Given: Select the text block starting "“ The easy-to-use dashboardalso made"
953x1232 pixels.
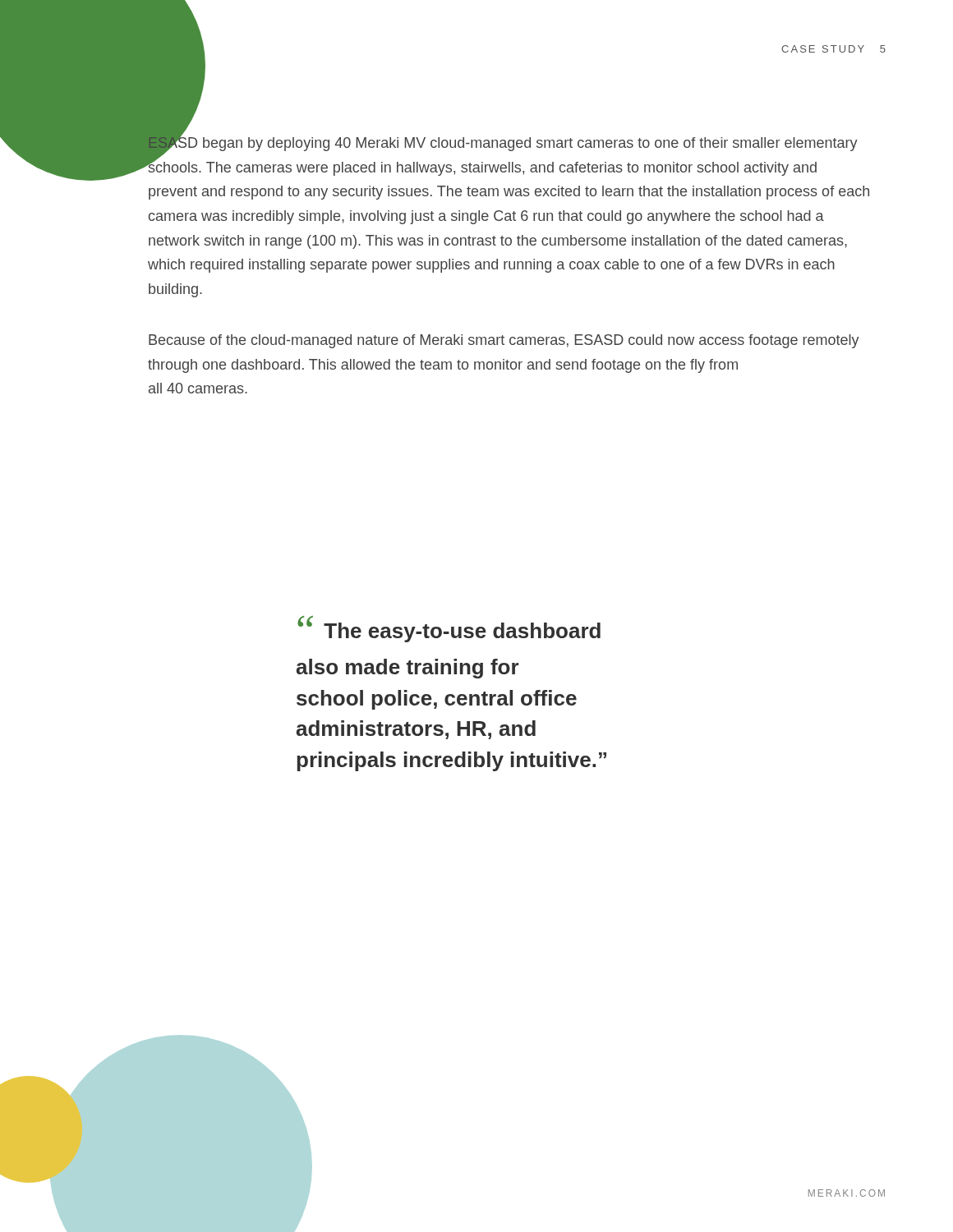Looking at the screenshot, I should (452, 694).
